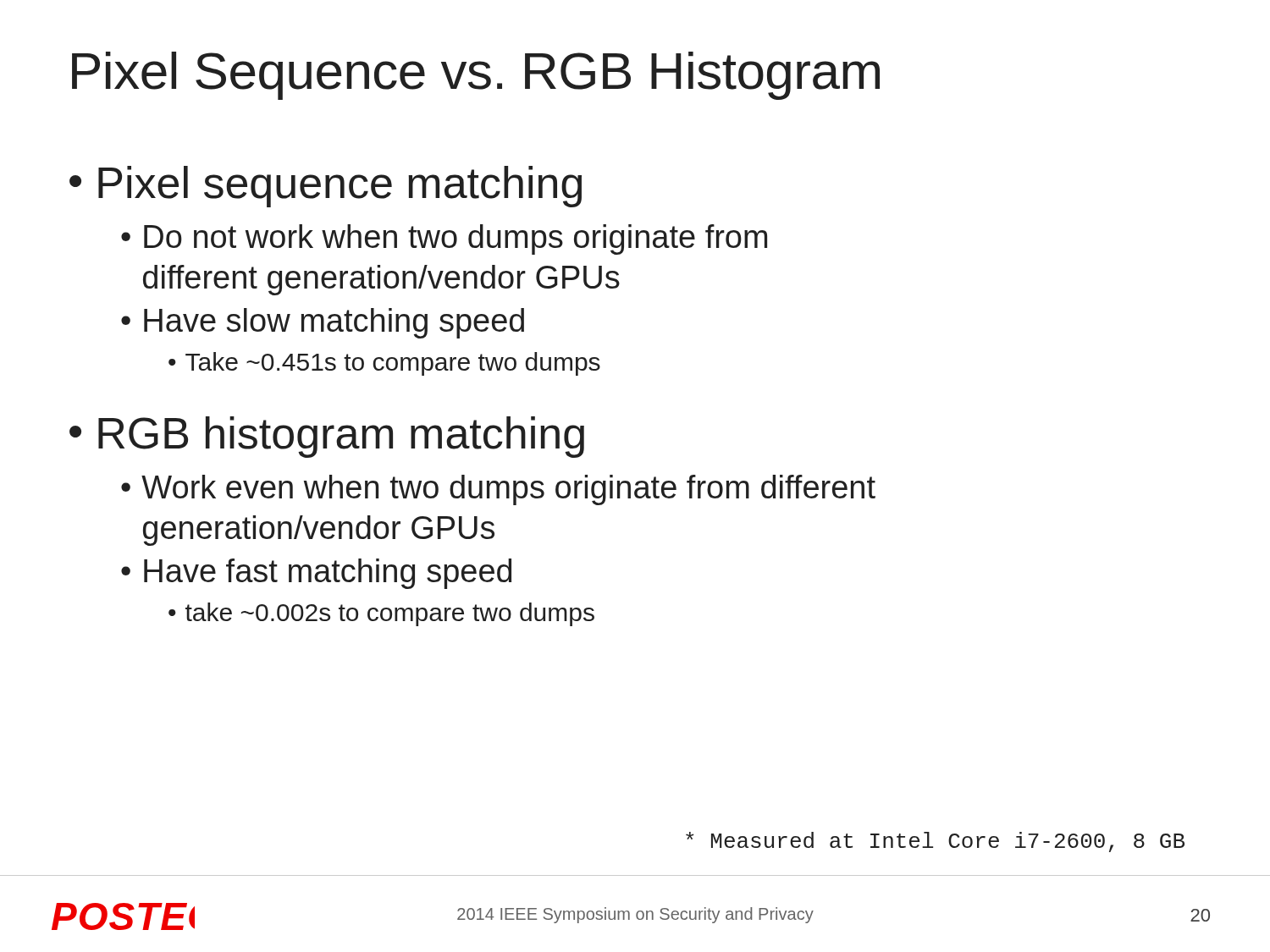Point to the element starting "Measured at Intel Core i7-2600, 8"
1270x952 pixels.
click(934, 842)
